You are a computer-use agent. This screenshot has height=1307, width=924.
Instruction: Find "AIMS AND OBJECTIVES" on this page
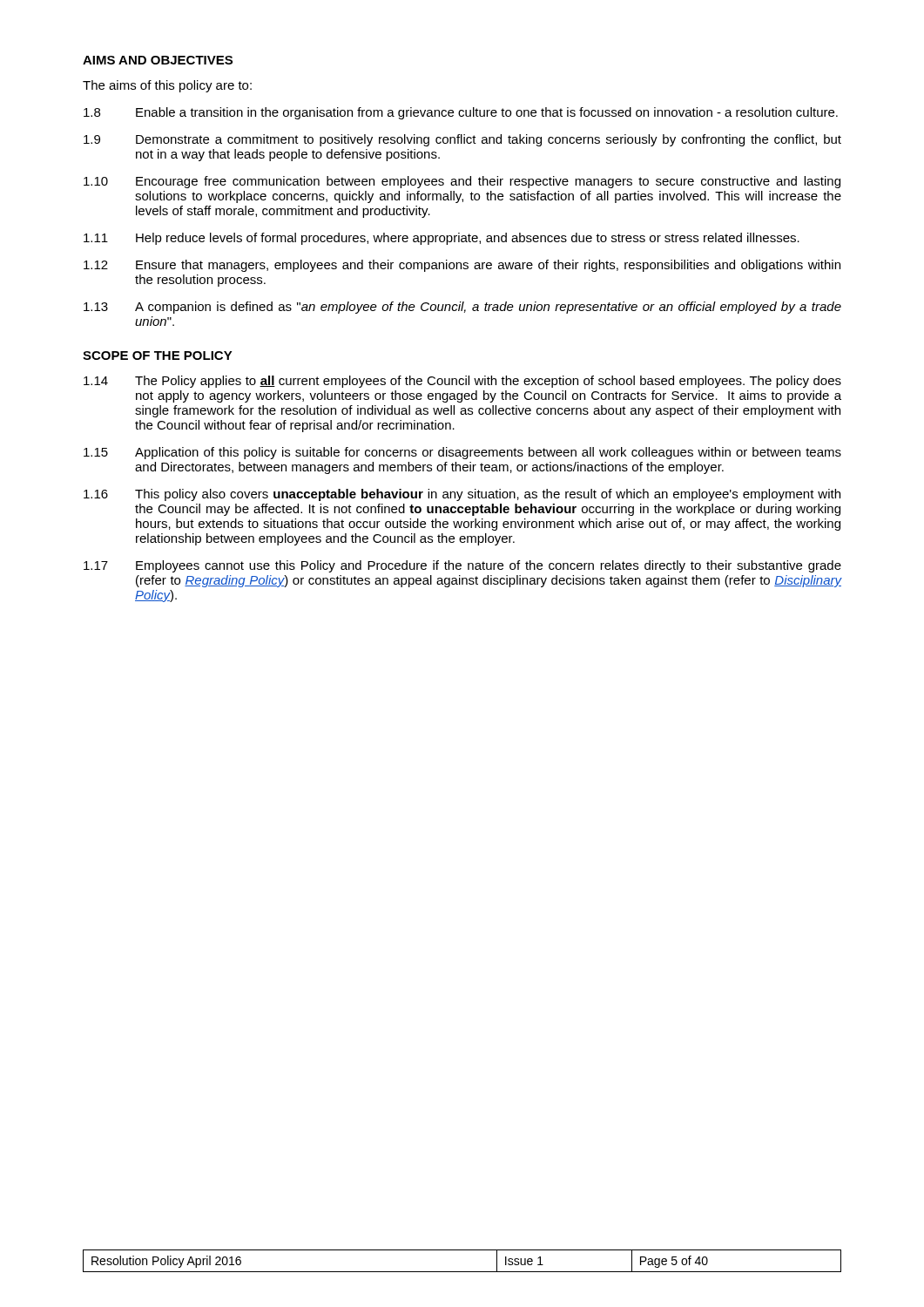click(x=158, y=60)
